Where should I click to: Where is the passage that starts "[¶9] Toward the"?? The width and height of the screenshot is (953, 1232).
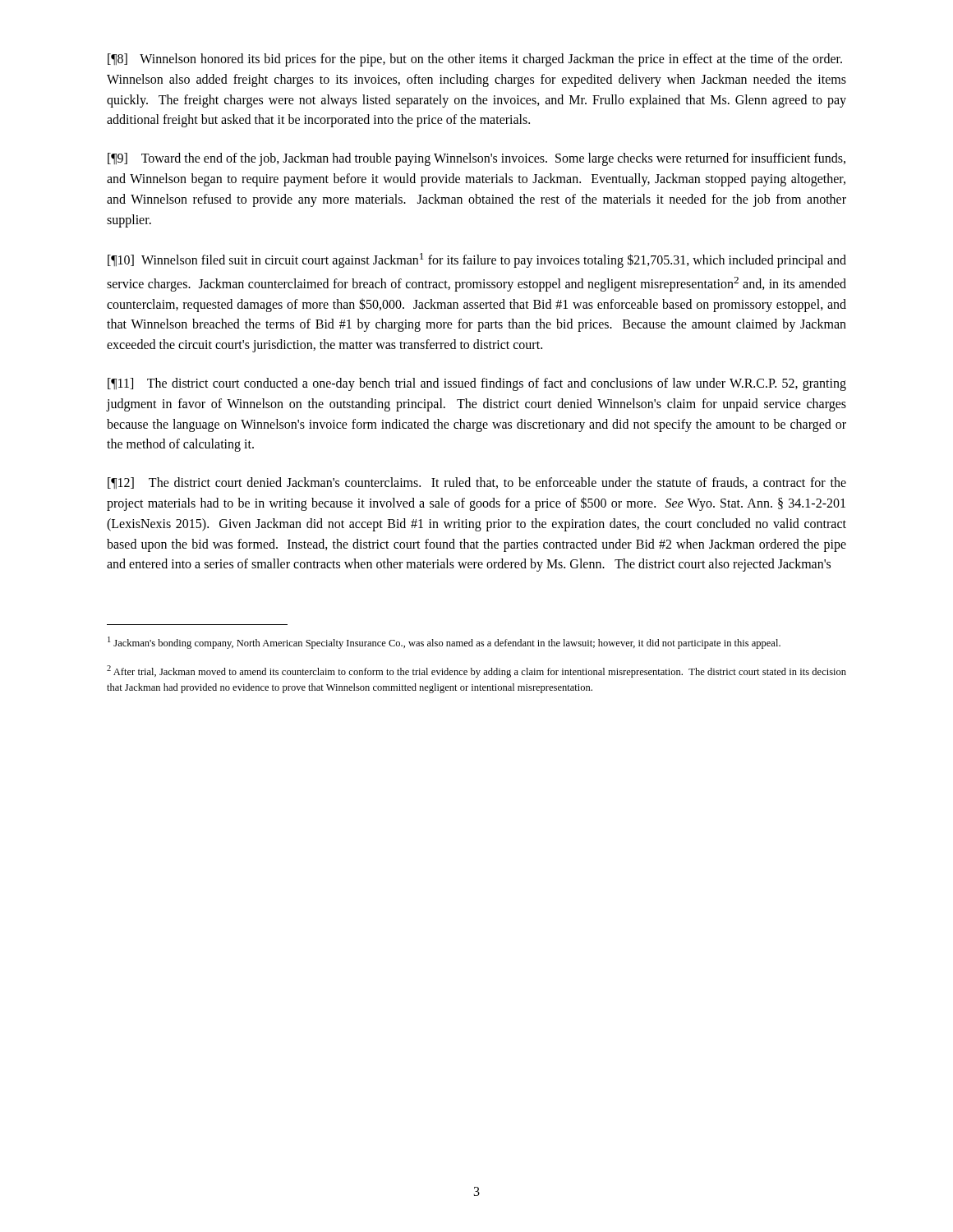point(476,189)
